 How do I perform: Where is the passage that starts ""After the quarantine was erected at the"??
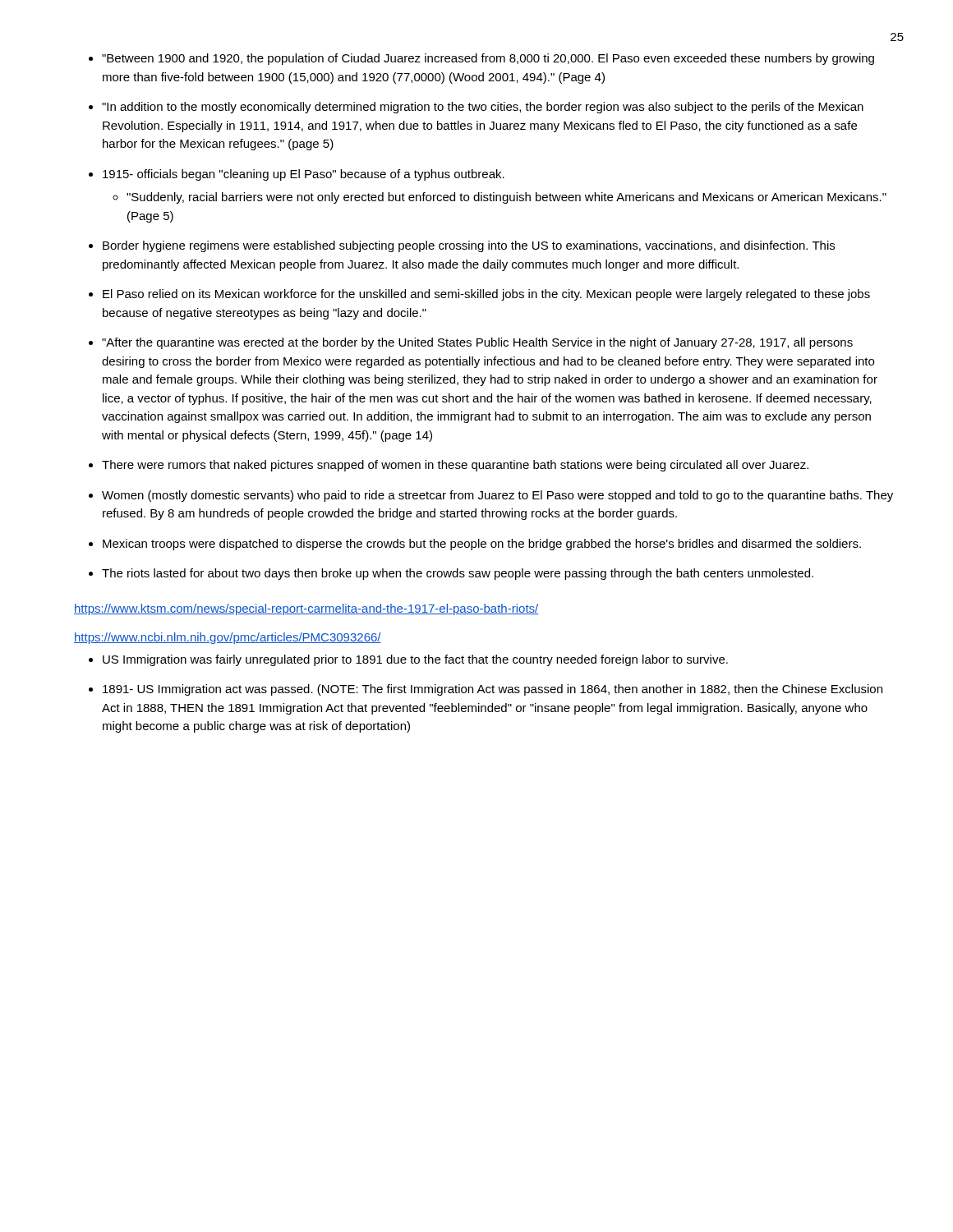490,388
